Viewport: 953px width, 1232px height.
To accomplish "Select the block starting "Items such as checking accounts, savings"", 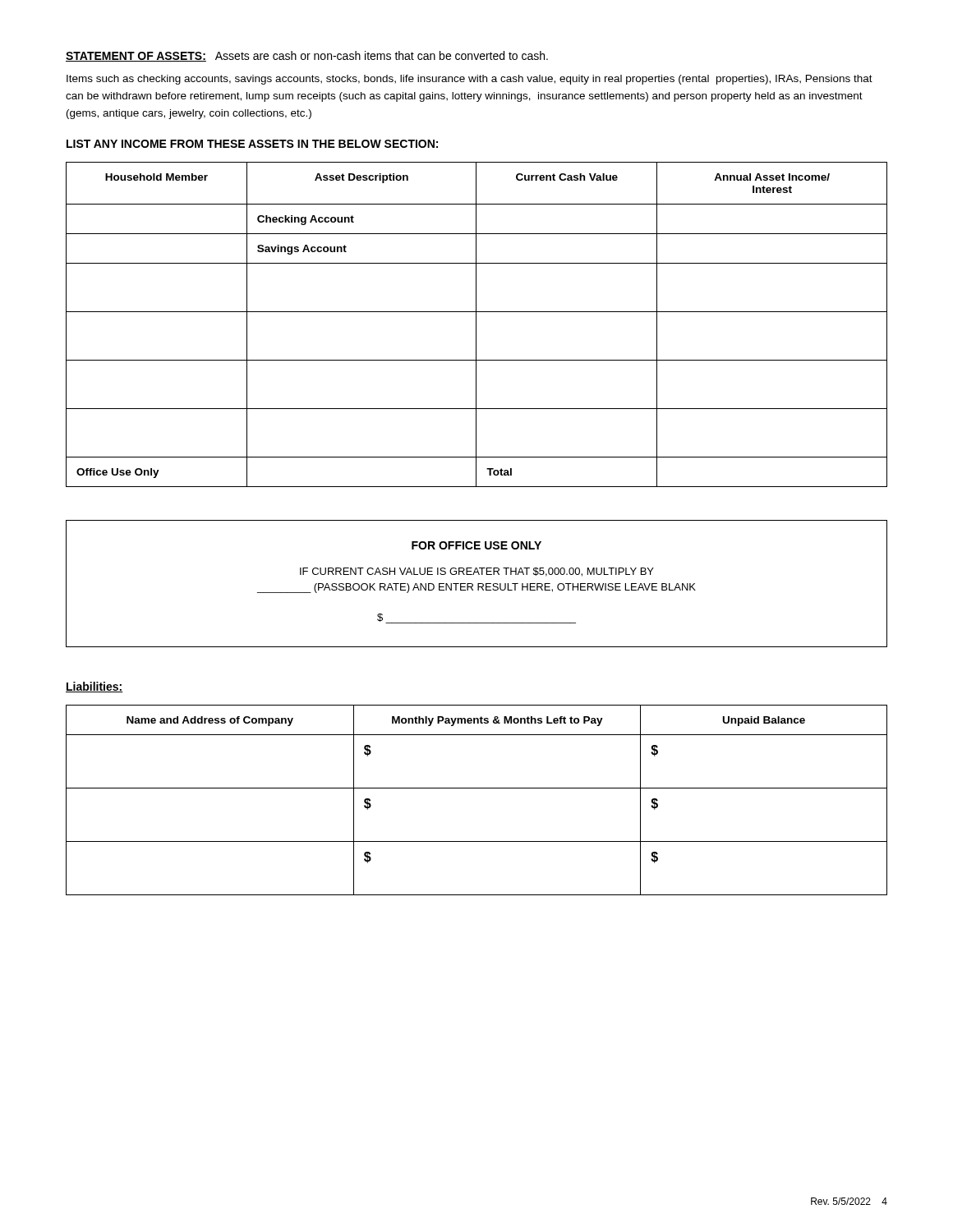I will click(469, 96).
